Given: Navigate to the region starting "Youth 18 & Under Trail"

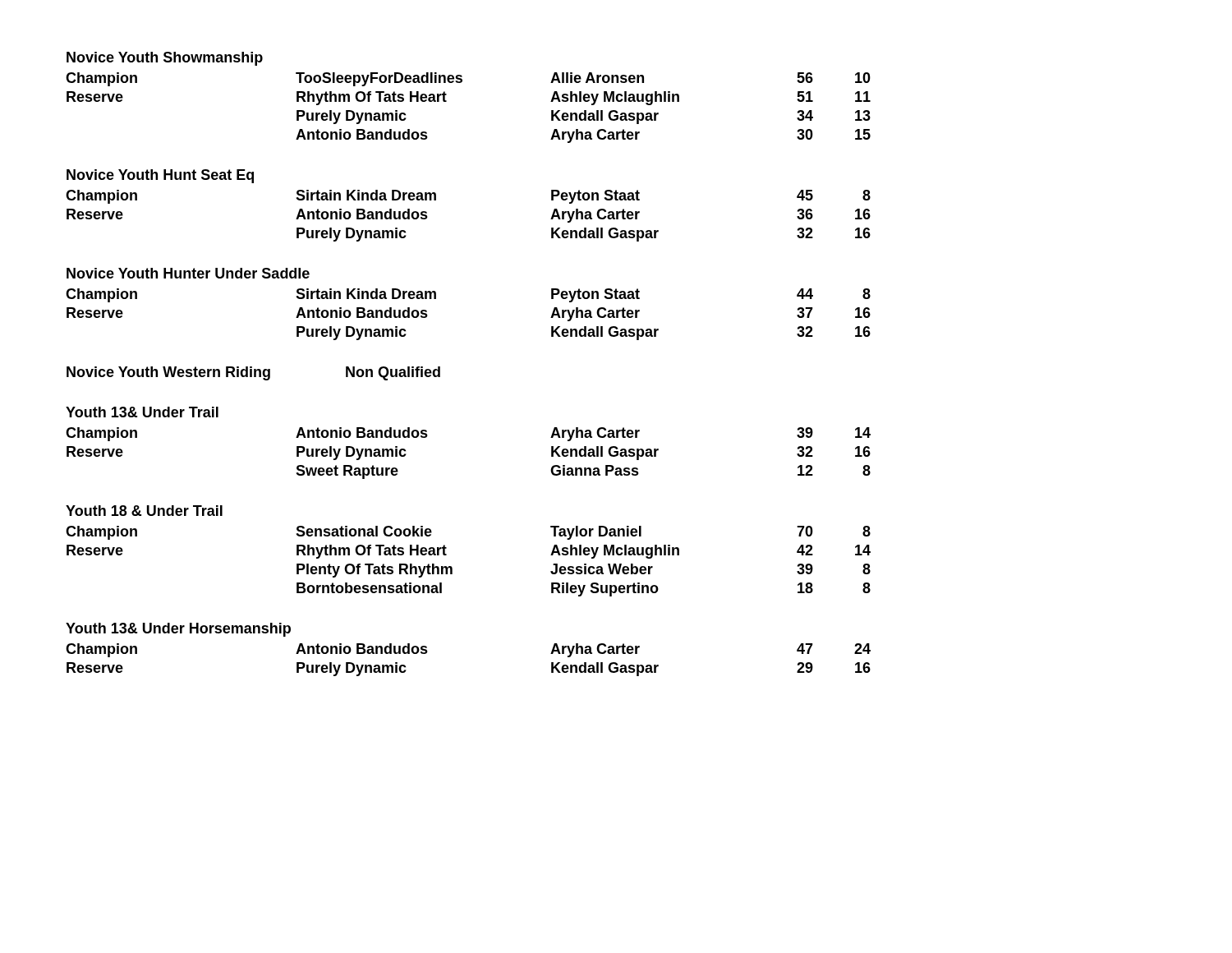Looking at the screenshot, I should (x=144, y=511).
